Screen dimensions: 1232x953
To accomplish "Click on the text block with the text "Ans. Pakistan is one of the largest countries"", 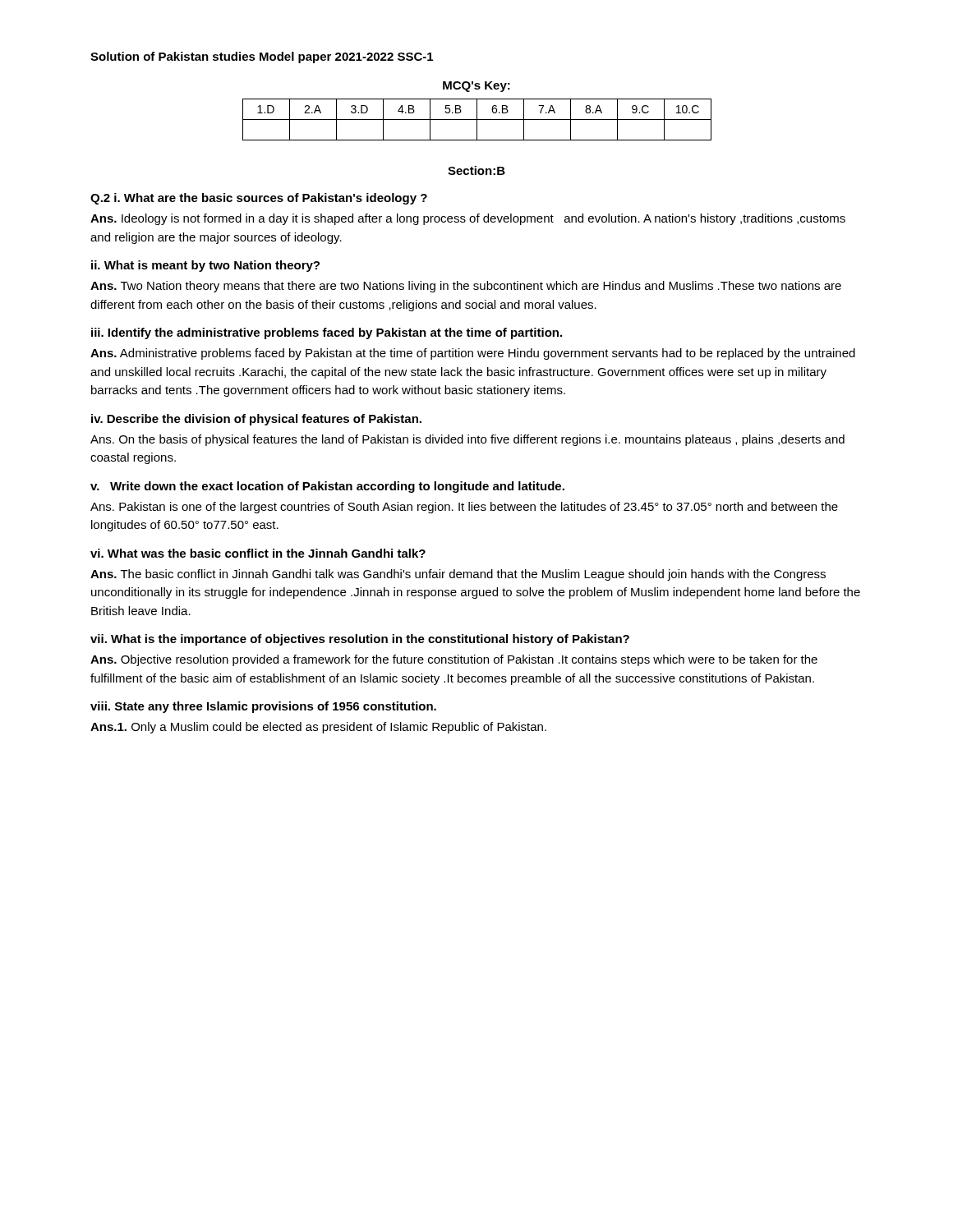I will (x=464, y=515).
